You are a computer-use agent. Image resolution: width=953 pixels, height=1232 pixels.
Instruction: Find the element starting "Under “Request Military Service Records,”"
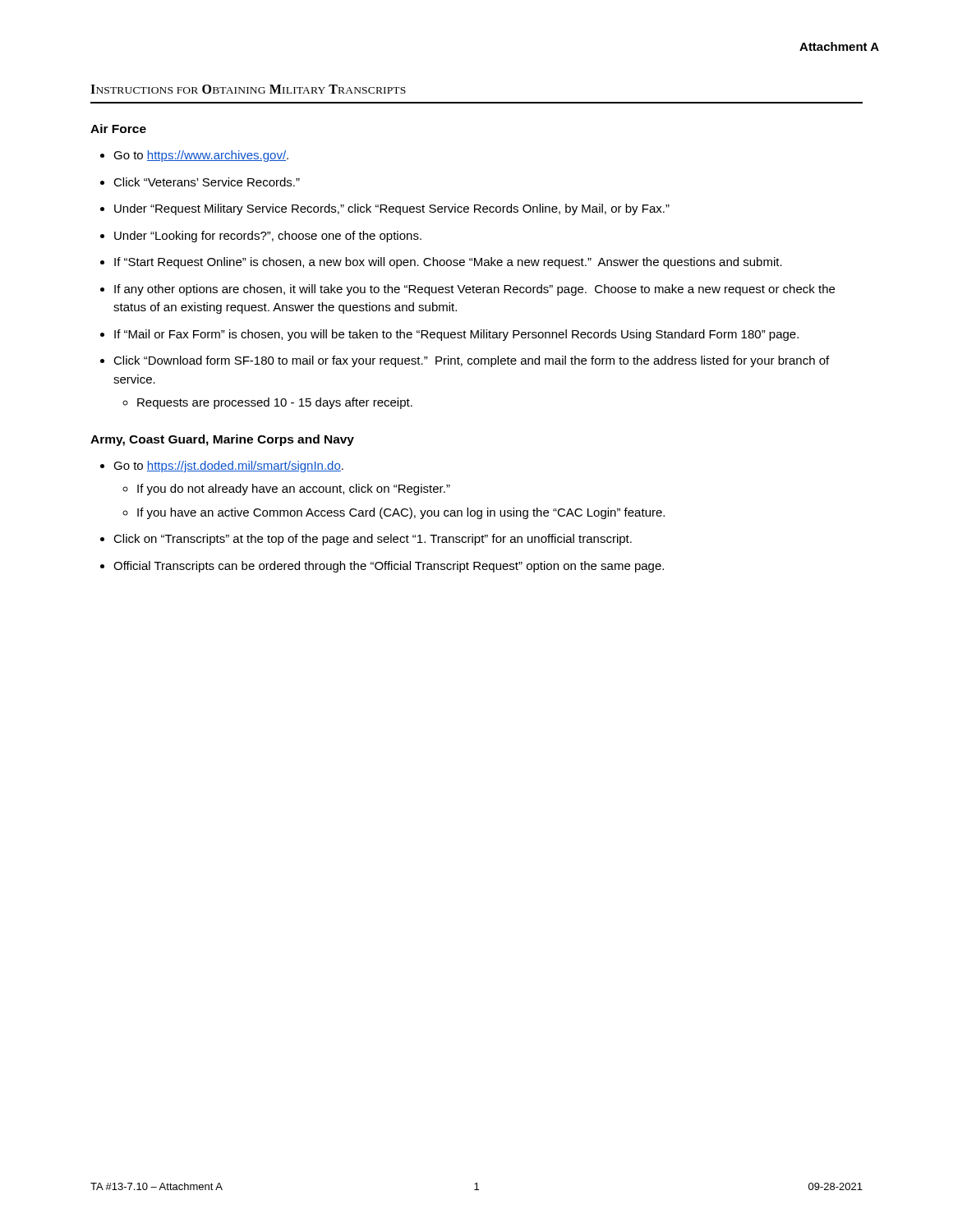391,208
